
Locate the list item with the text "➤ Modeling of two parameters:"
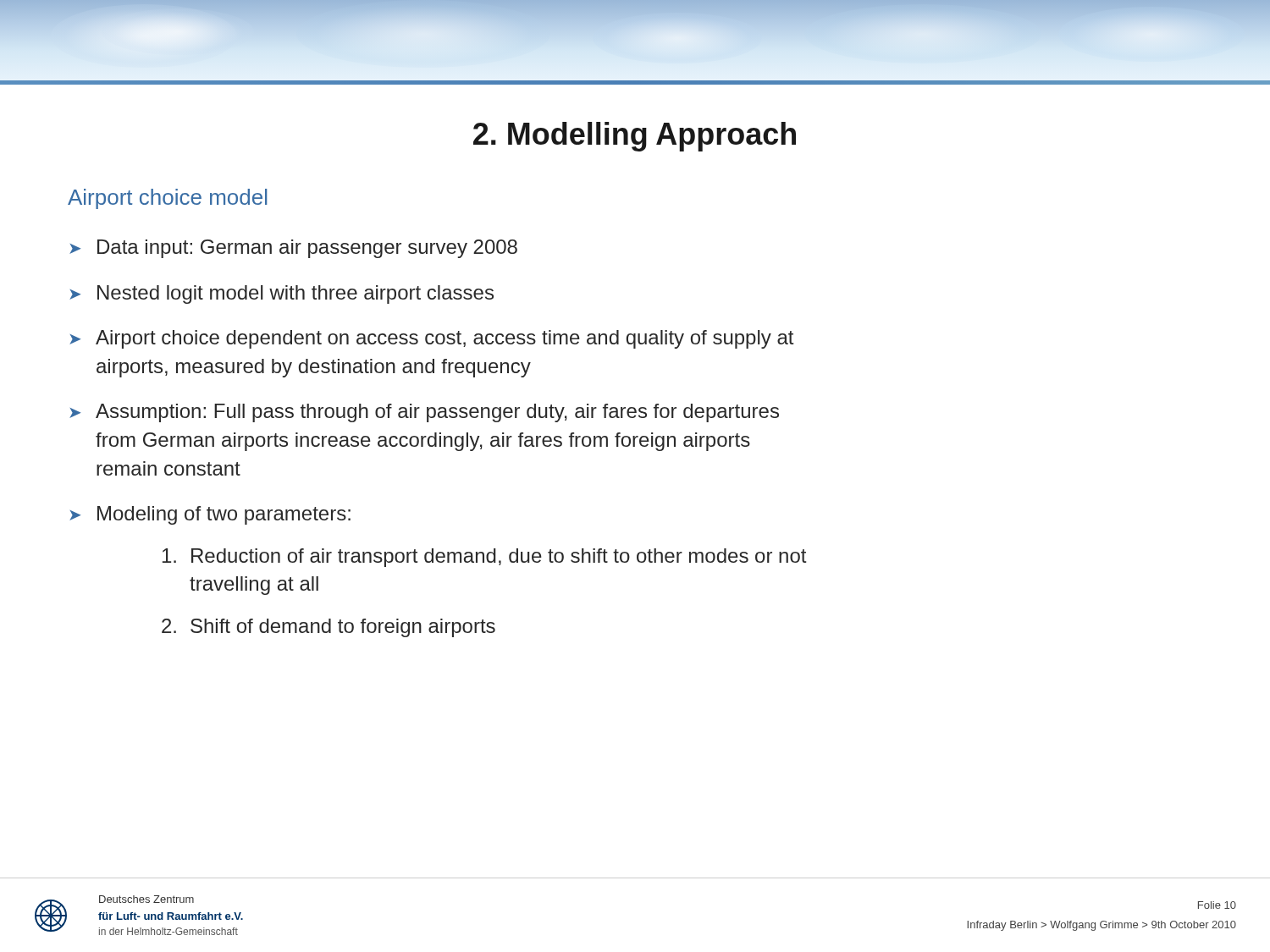(x=210, y=514)
